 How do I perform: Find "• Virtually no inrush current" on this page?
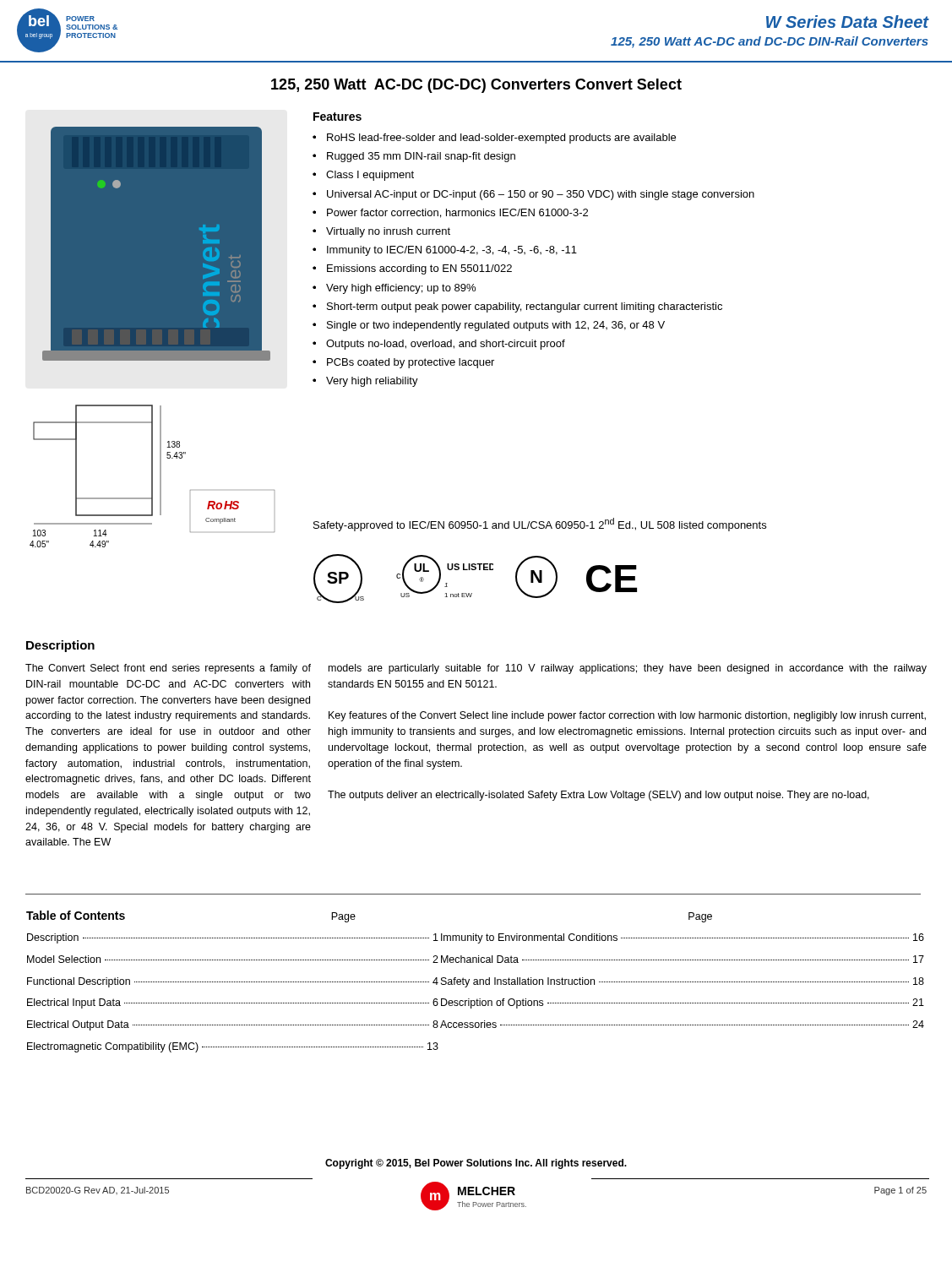381,232
